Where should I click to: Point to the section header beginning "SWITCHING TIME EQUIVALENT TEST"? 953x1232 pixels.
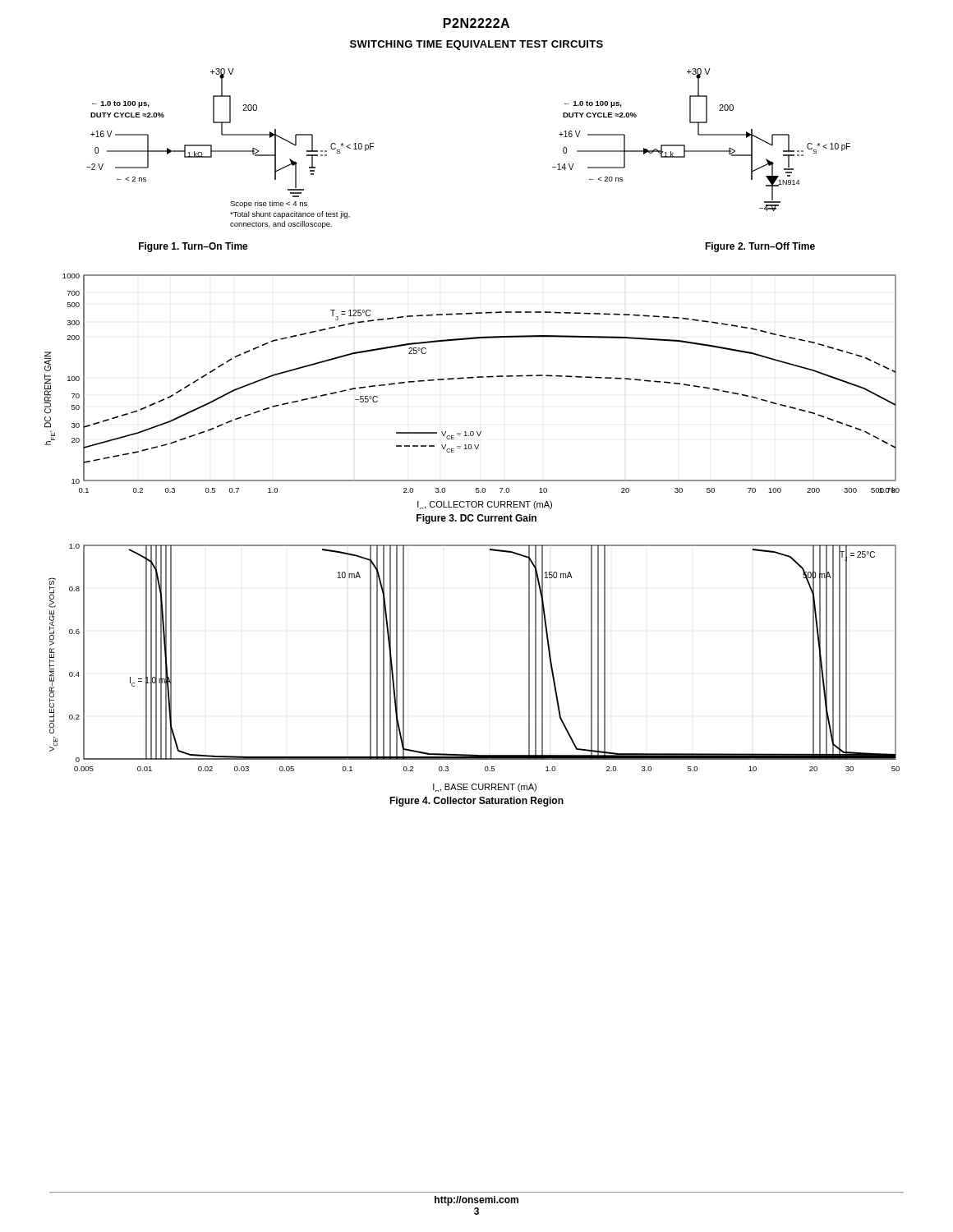476,44
